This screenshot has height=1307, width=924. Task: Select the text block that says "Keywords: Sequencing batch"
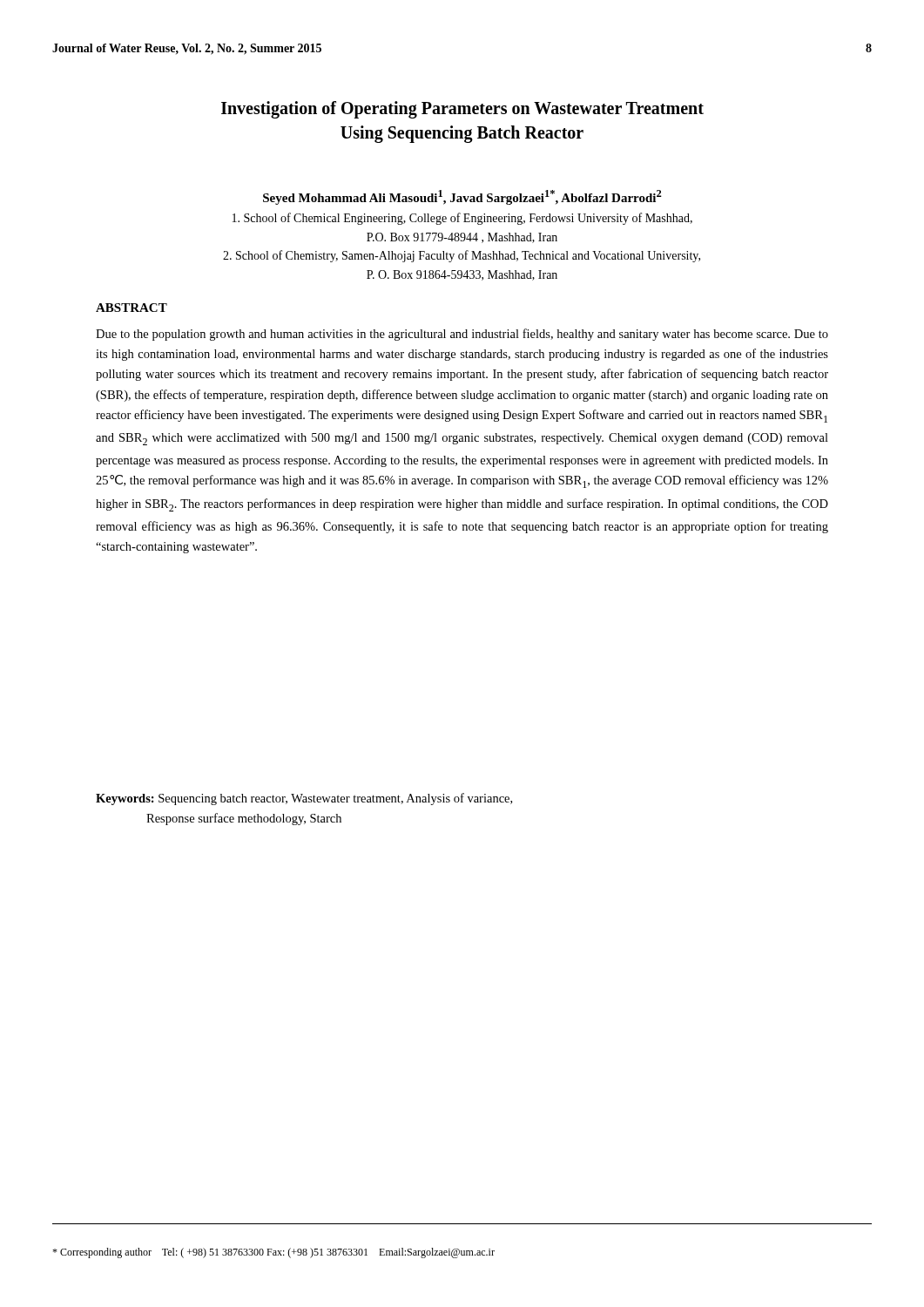tap(462, 809)
